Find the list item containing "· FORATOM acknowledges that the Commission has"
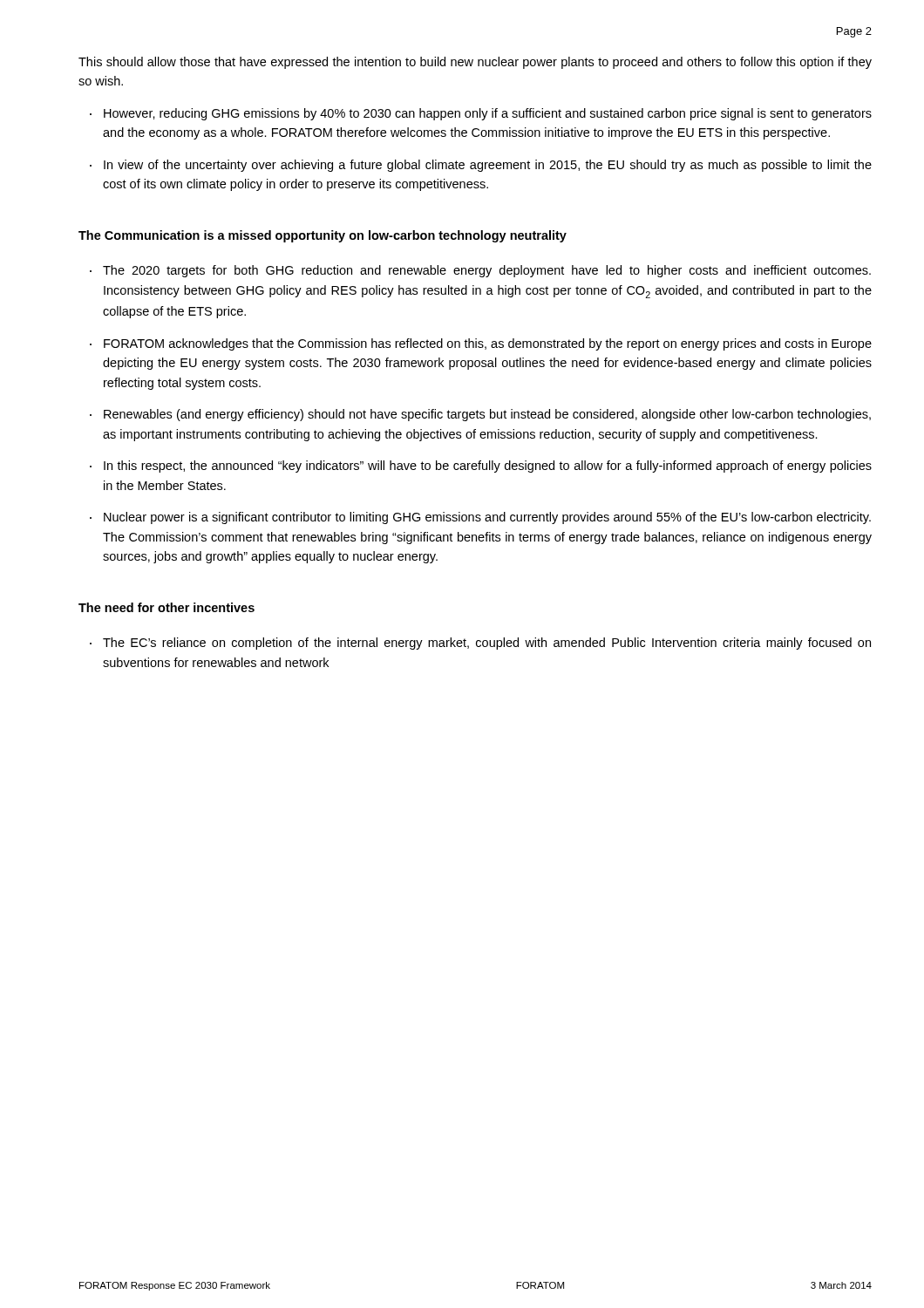Screen dimensions: 1308x924 point(475,363)
